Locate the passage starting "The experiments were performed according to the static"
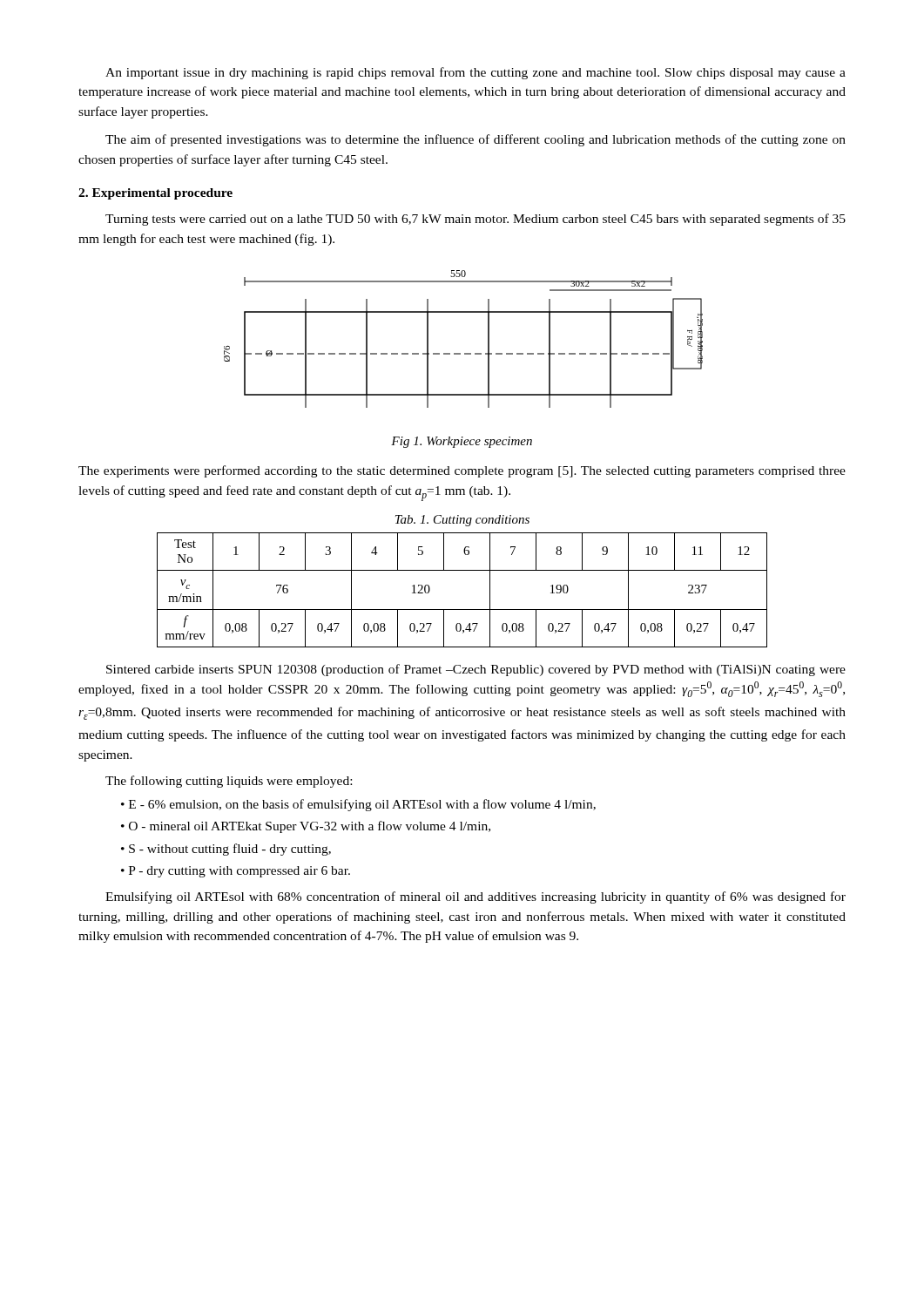924x1307 pixels. (x=462, y=482)
